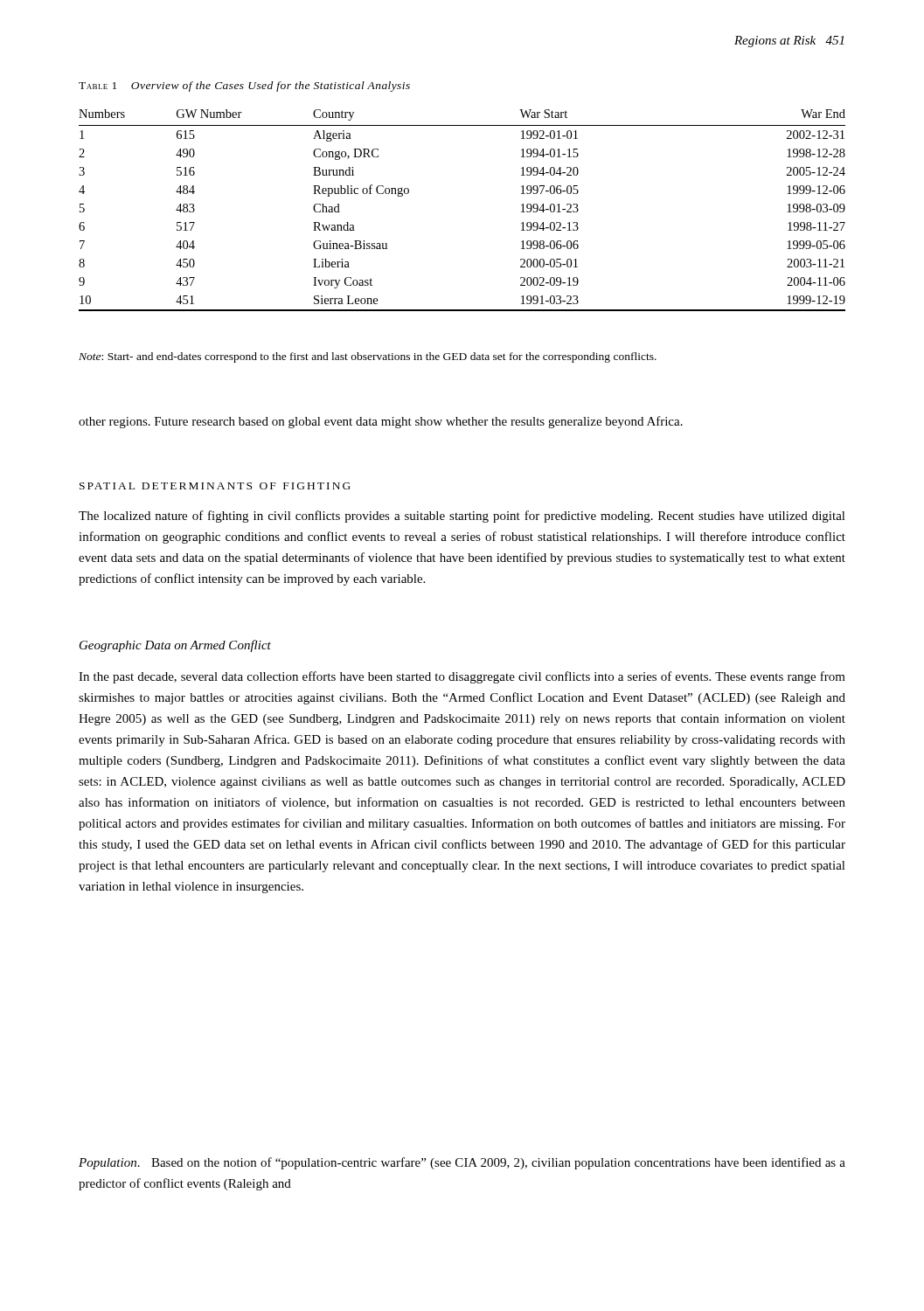The image size is (924, 1311).
Task: Locate the block of text that opens with "Population. Based on the"
Action: point(462,1173)
